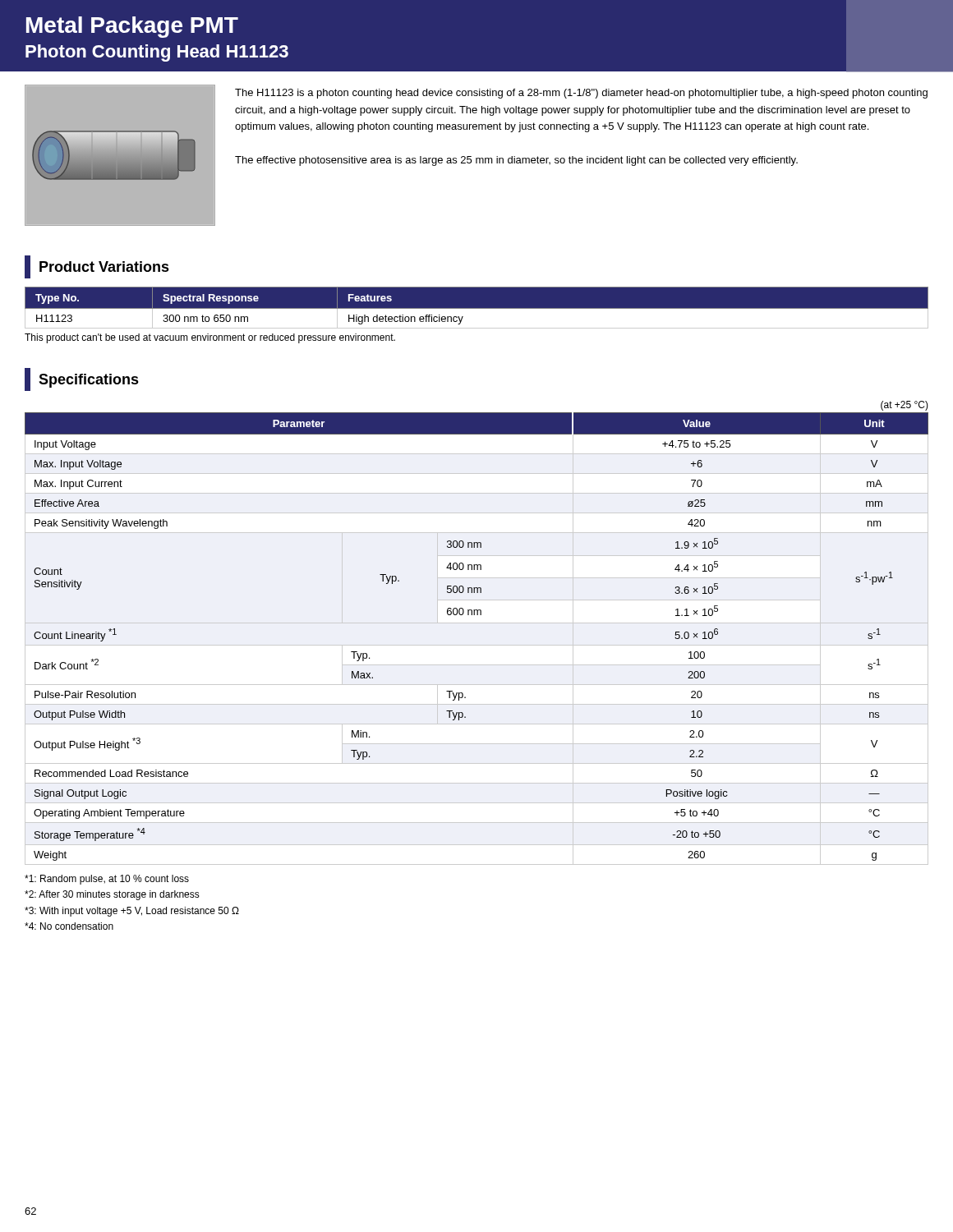This screenshot has height=1232, width=953.
Task: Point to the region starting "Product Variations"
Action: [x=97, y=267]
